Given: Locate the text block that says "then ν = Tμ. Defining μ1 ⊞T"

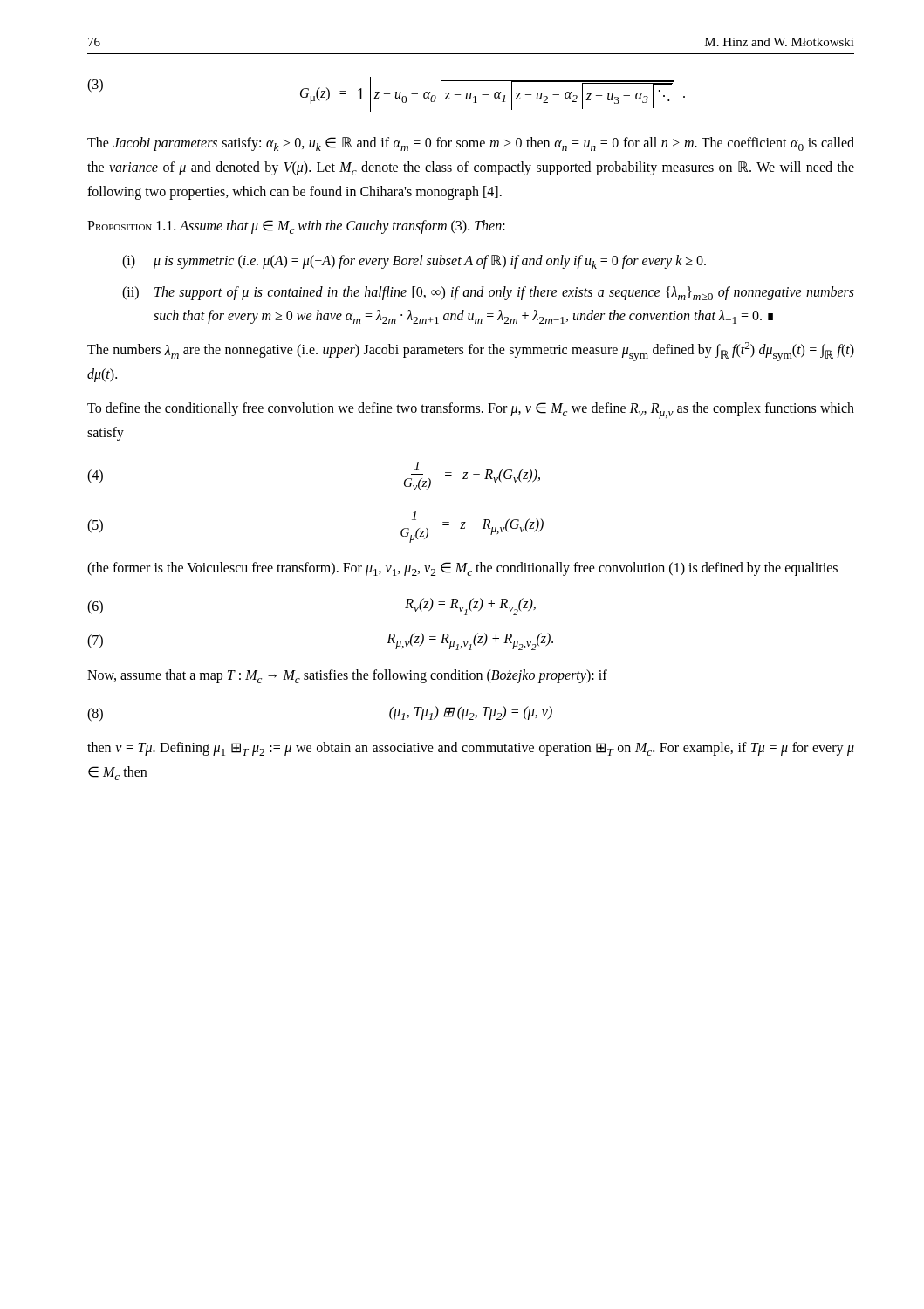Looking at the screenshot, I should click(x=471, y=762).
